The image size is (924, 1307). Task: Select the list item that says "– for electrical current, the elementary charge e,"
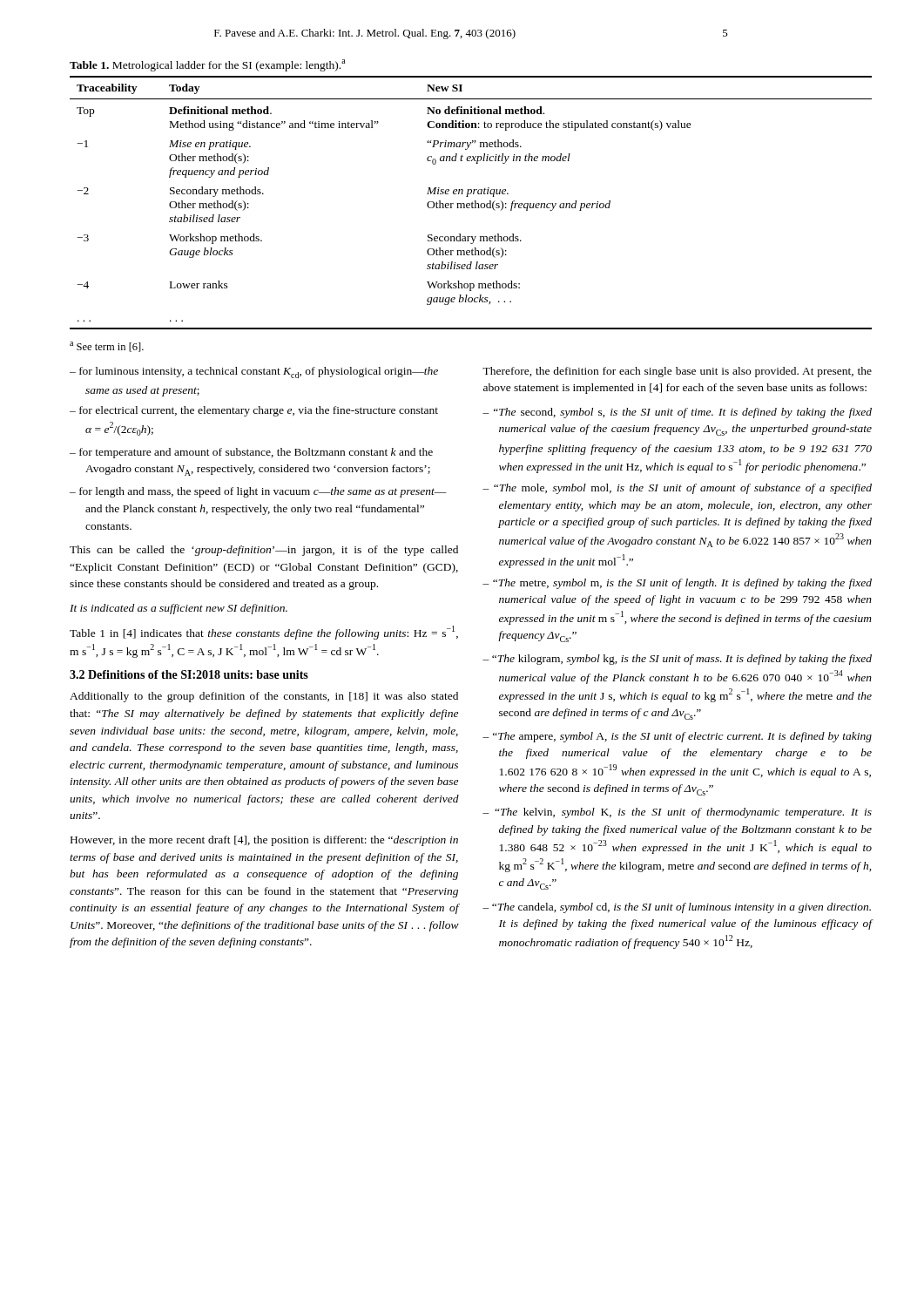coord(254,421)
